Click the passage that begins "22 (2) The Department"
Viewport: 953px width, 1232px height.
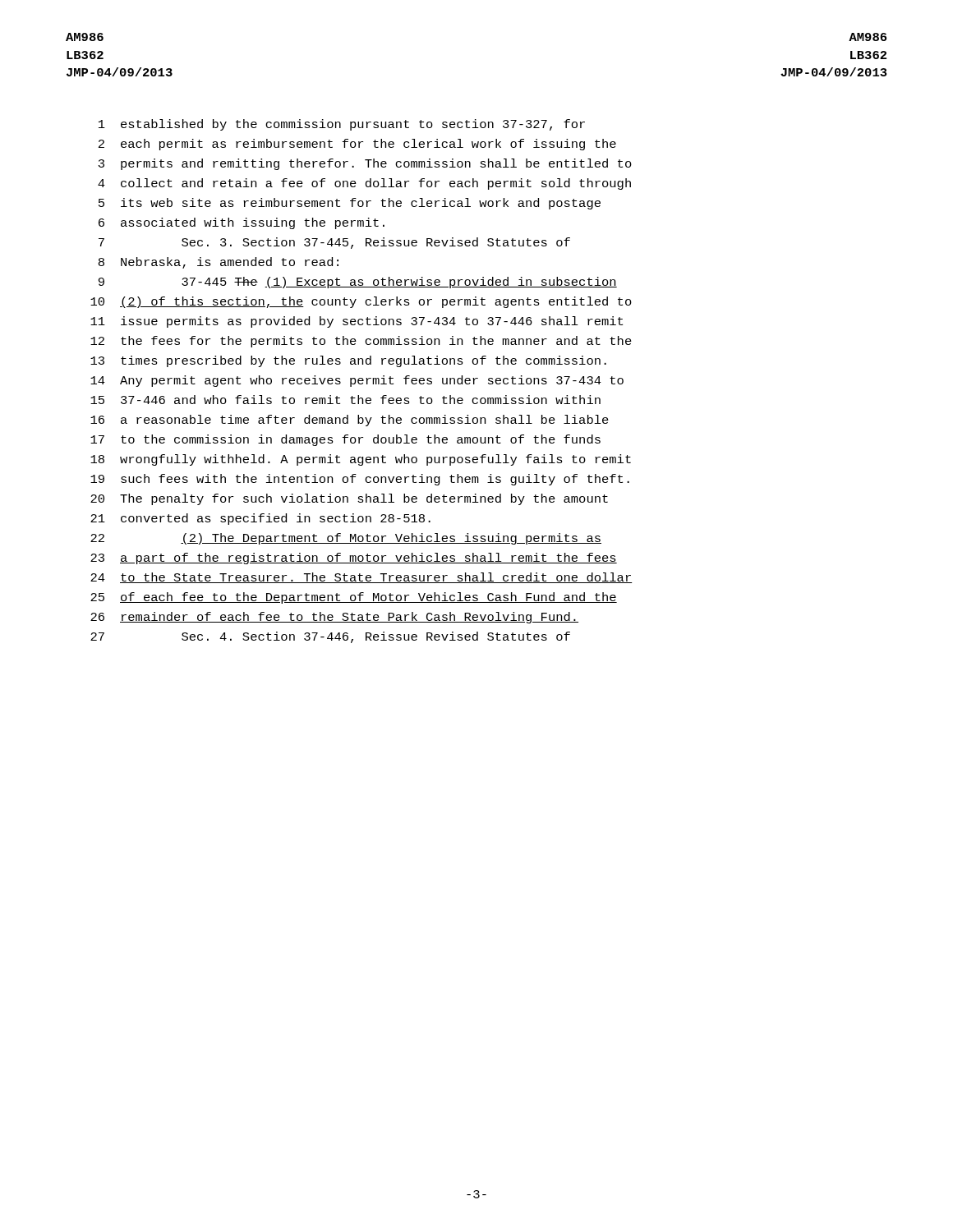tap(476, 579)
